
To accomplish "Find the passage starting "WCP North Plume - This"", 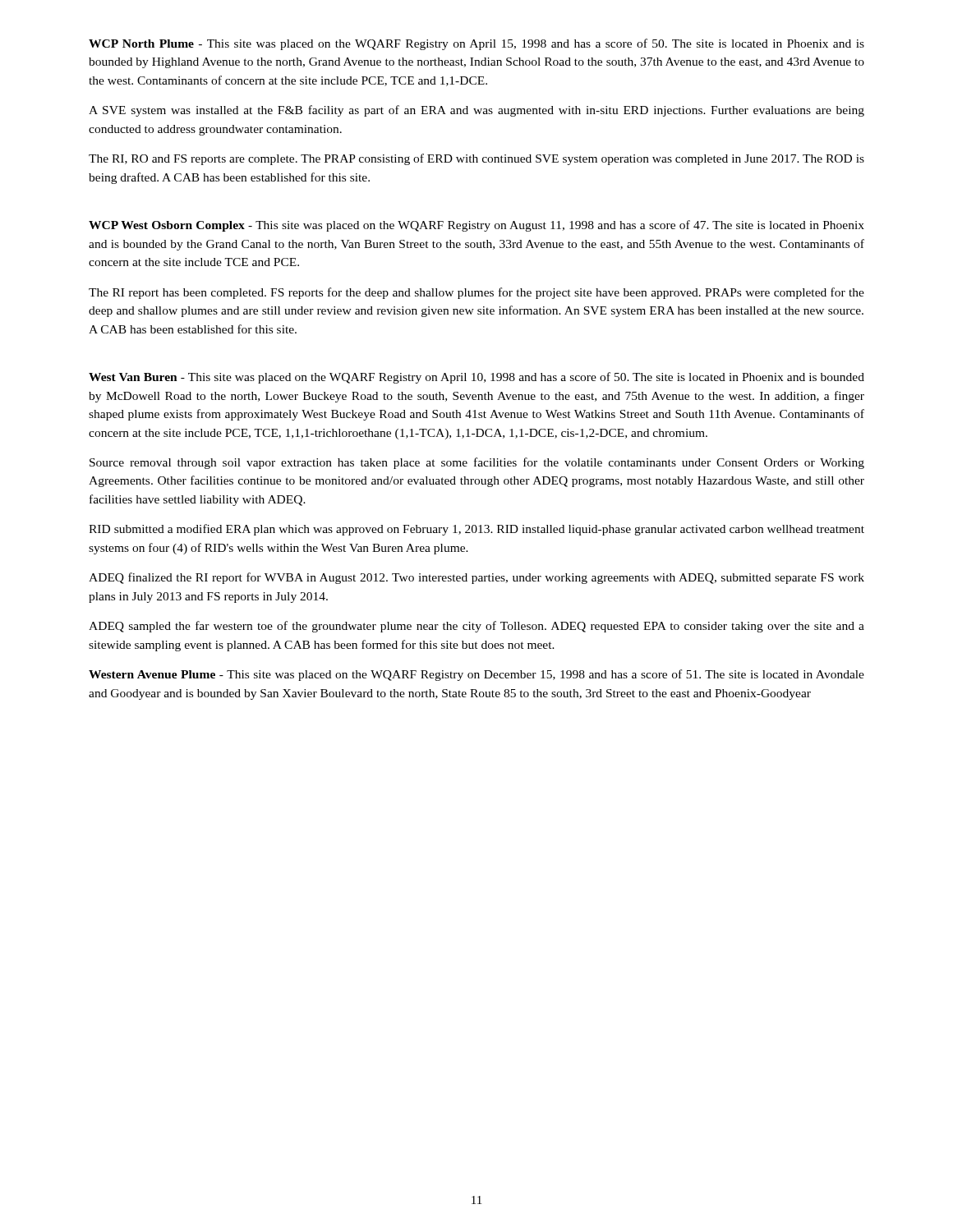I will [476, 62].
